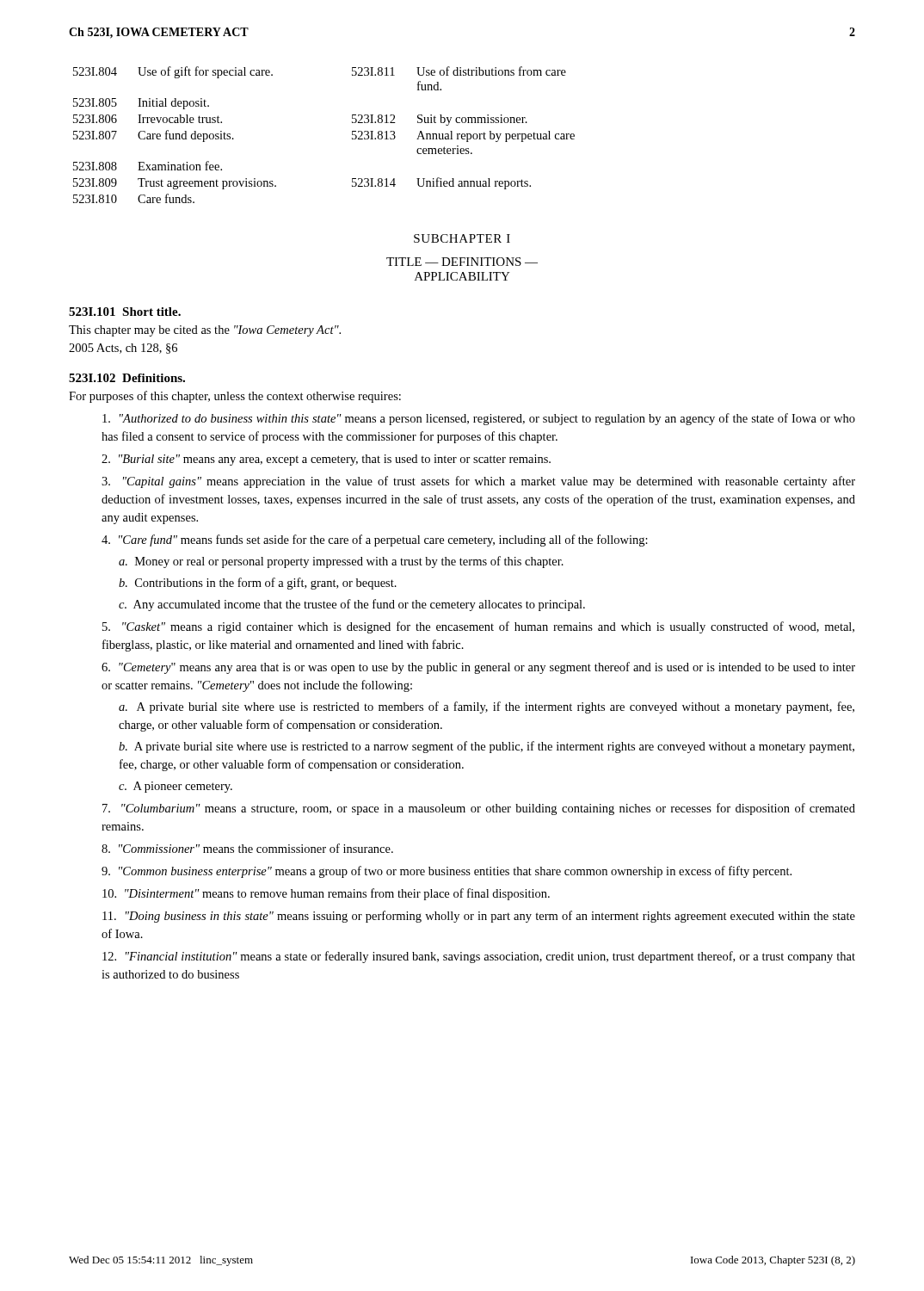Click on the list item containing "b. Contributions in the"
924x1291 pixels.
(258, 583)
